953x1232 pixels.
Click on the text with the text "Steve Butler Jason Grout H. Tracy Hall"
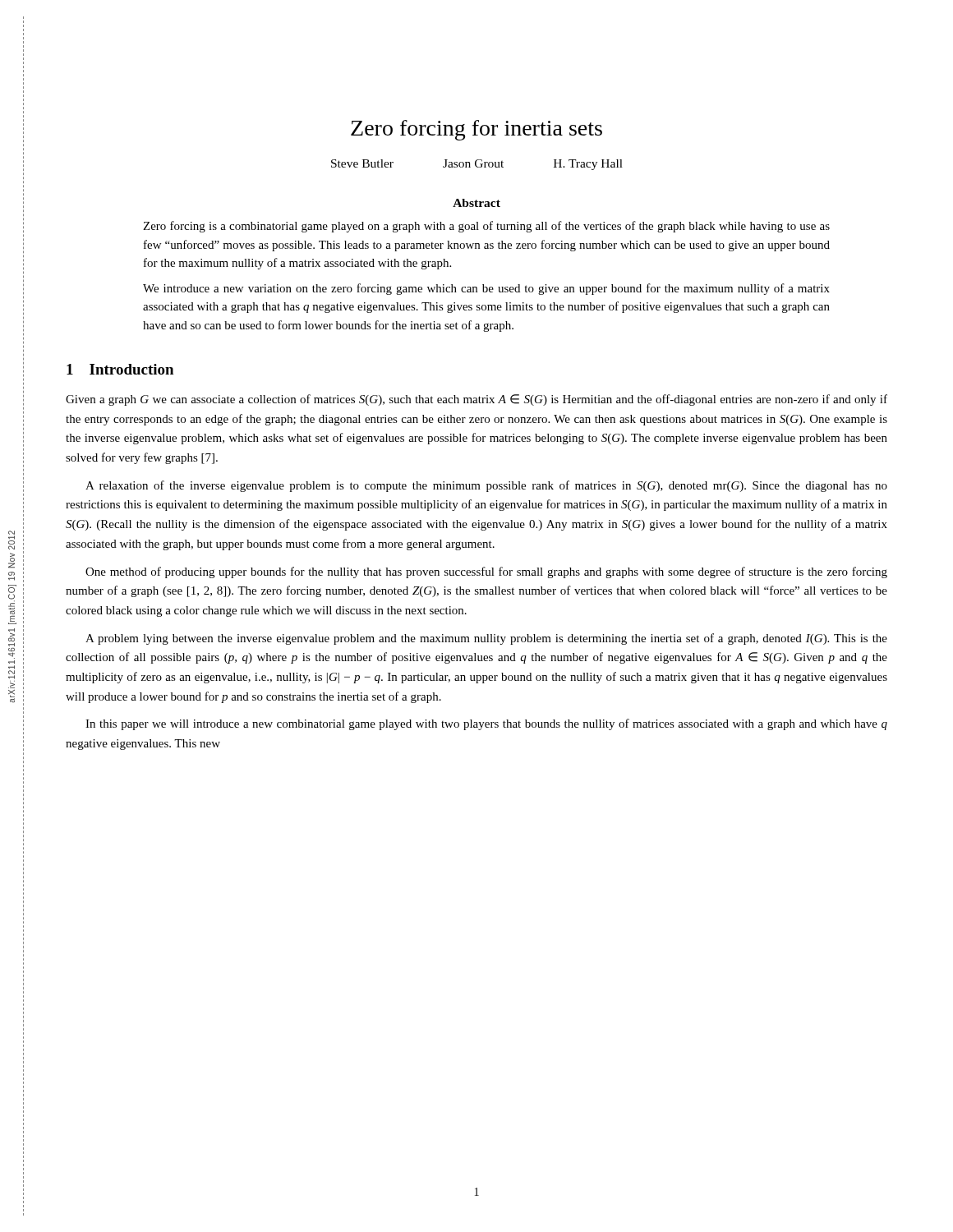click(x=476, y=163)
